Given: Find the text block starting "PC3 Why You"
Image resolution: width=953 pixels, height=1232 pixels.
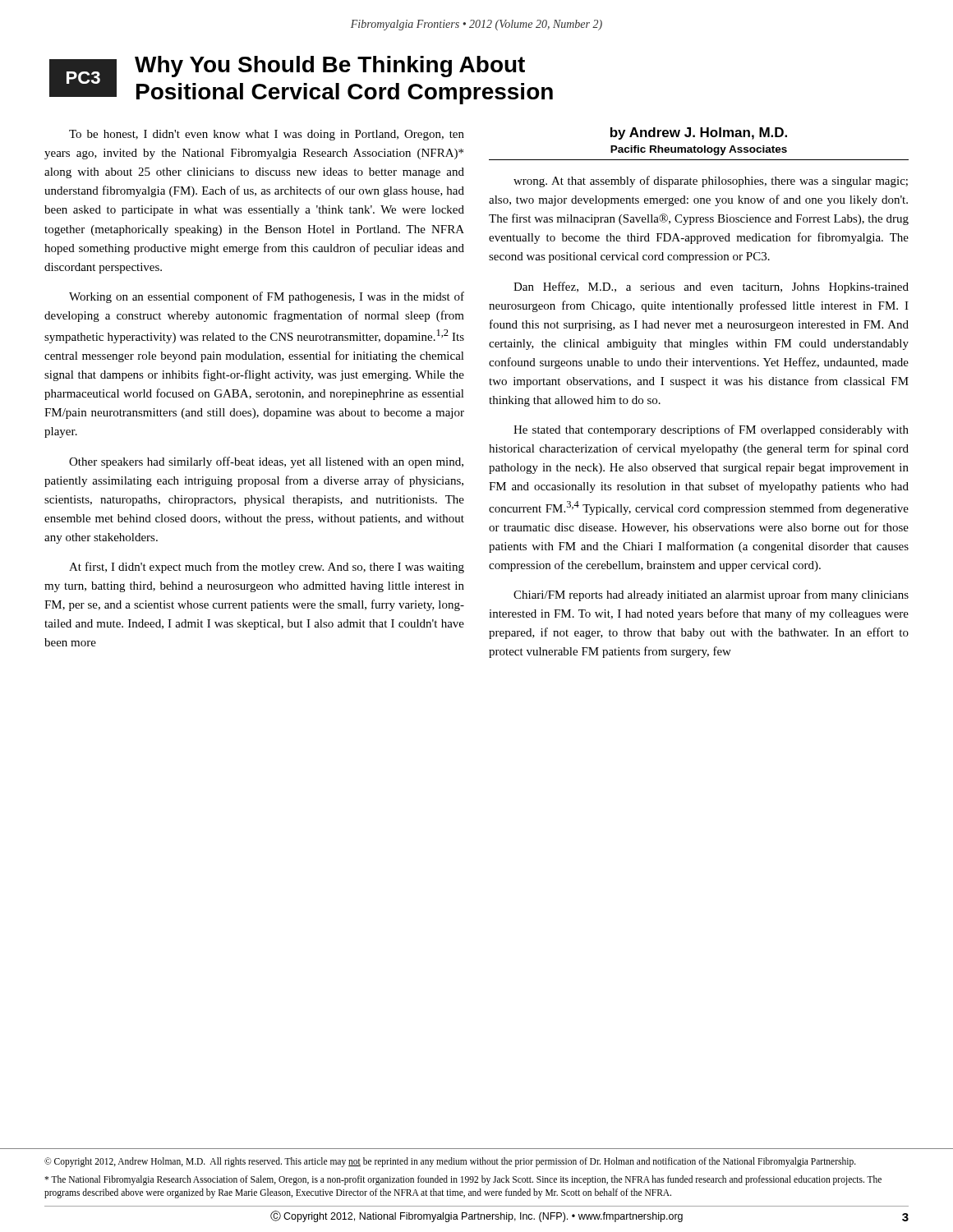Looking at the screenshot, I should 302,78.
